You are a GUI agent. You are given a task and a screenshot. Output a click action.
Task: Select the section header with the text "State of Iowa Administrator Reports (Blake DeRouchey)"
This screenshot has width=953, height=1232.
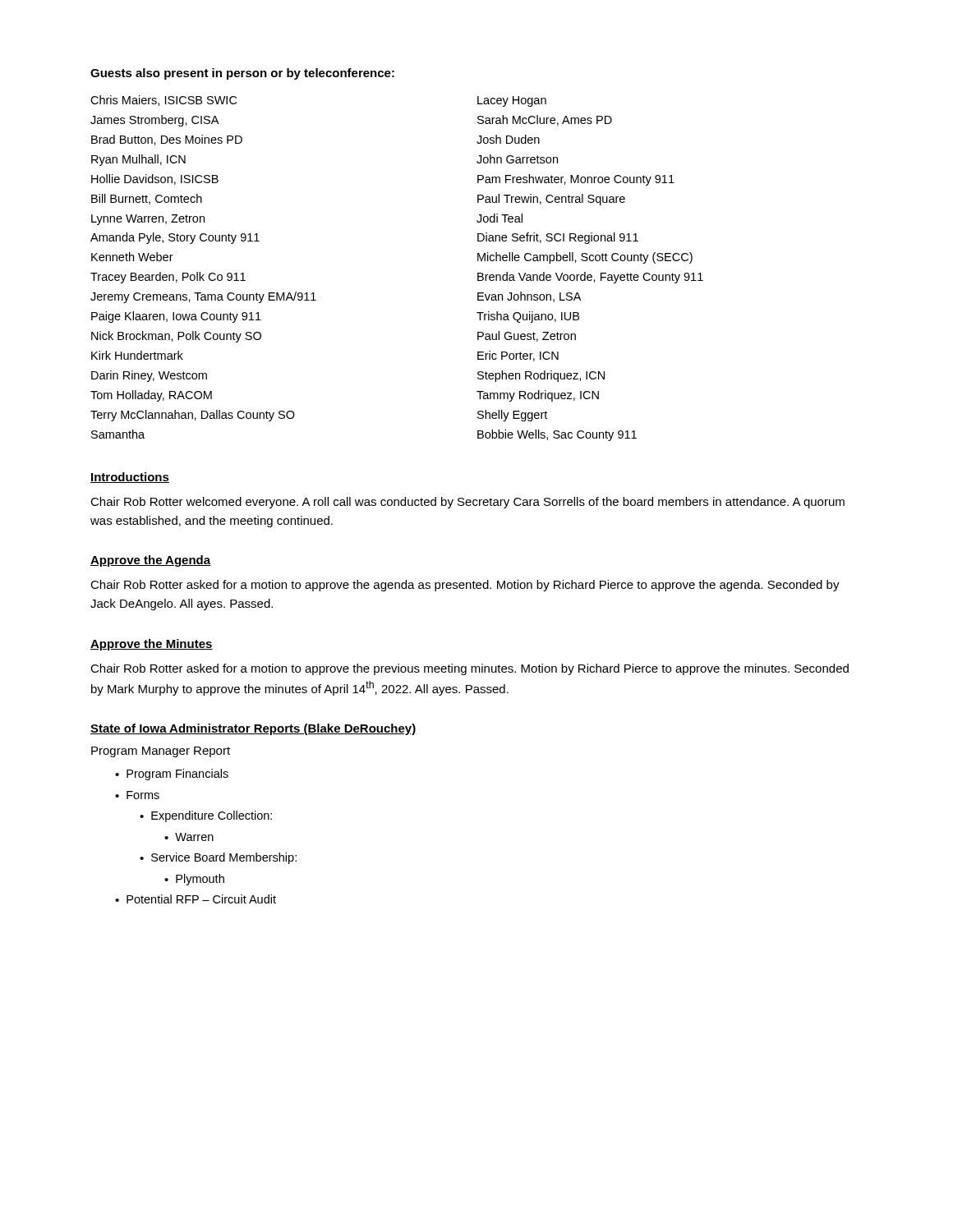tap(253, 728)
